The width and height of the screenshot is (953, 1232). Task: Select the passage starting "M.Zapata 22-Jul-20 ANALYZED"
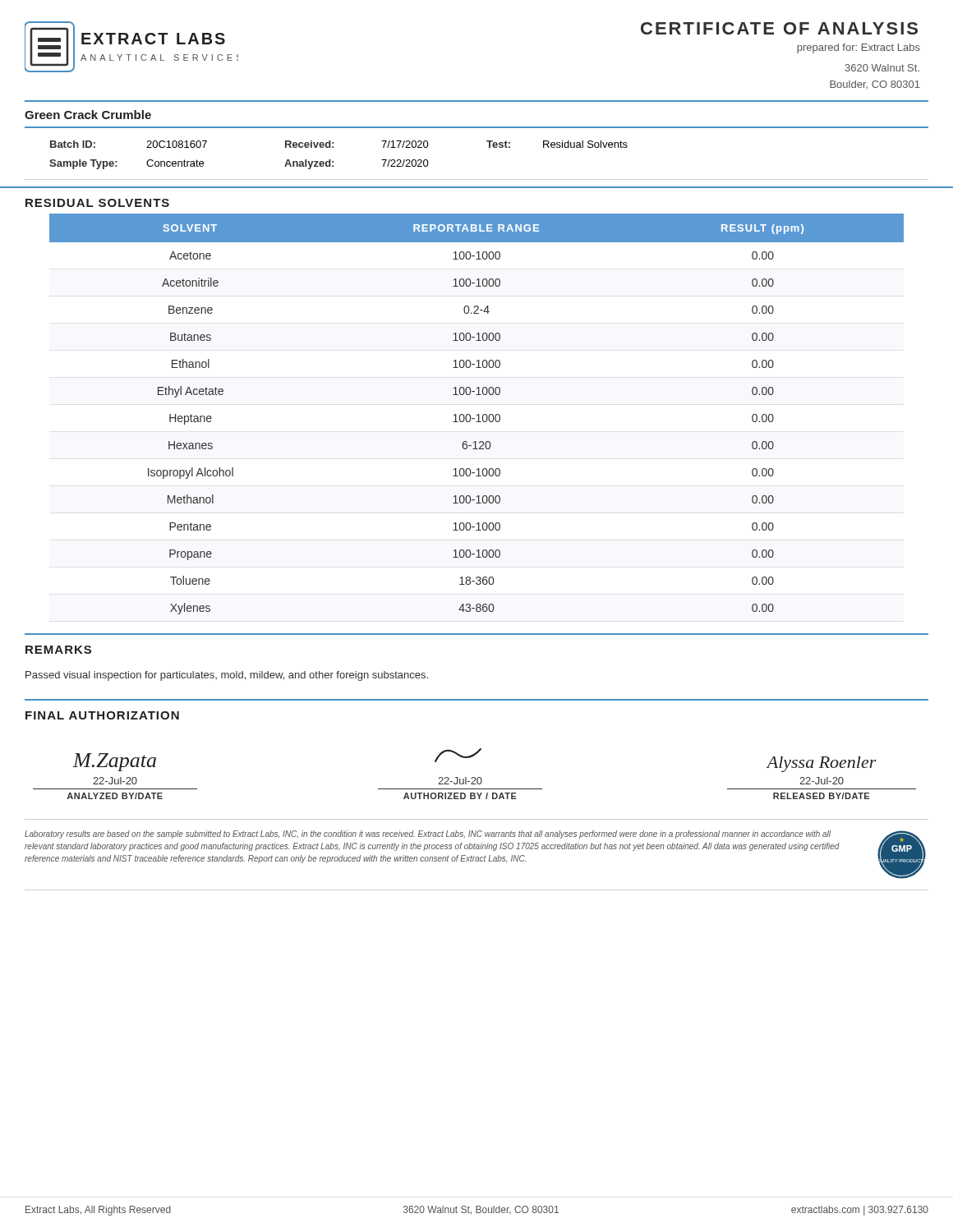[x=115, y=774]
